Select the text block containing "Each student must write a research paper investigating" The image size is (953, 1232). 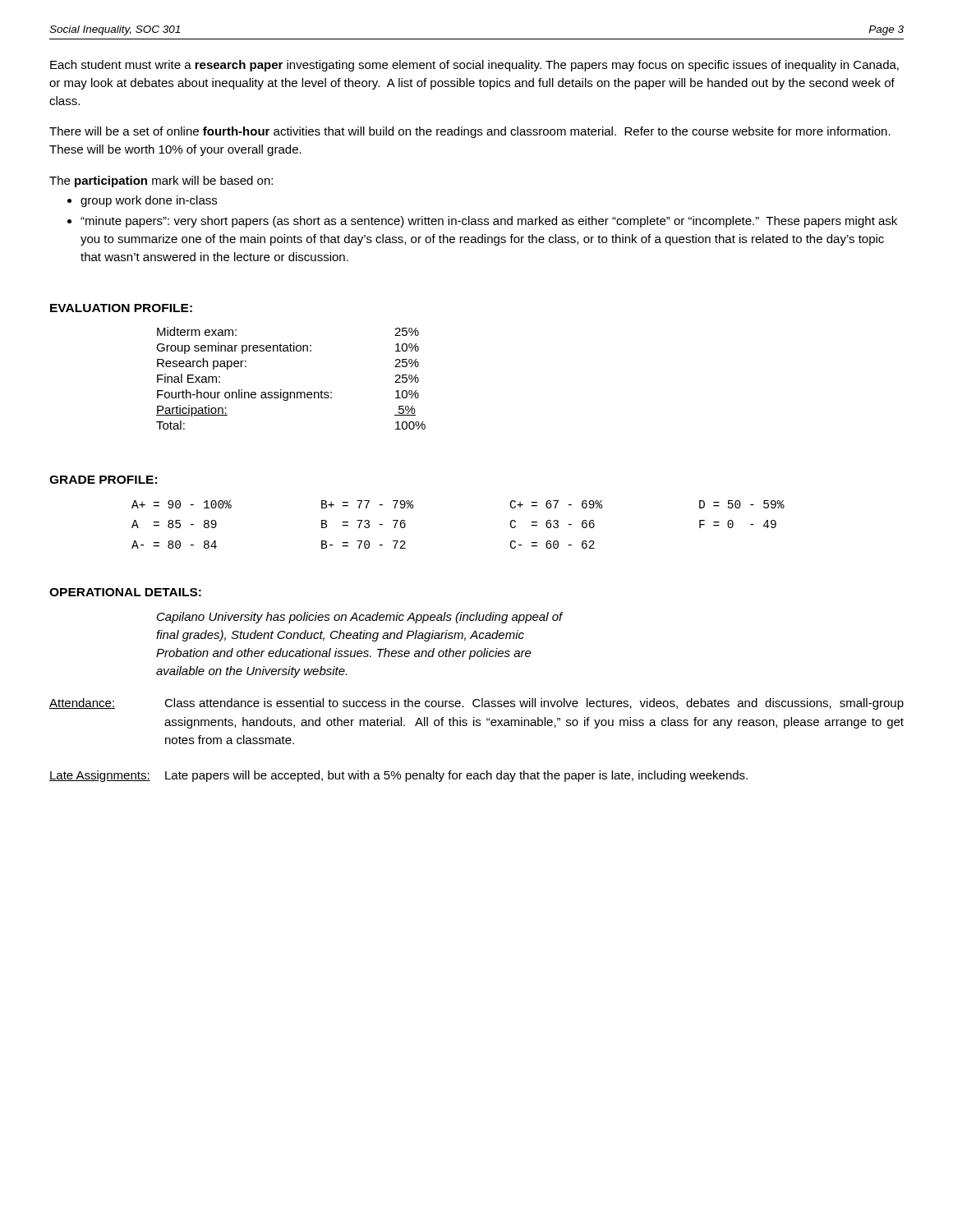(474, 82)
